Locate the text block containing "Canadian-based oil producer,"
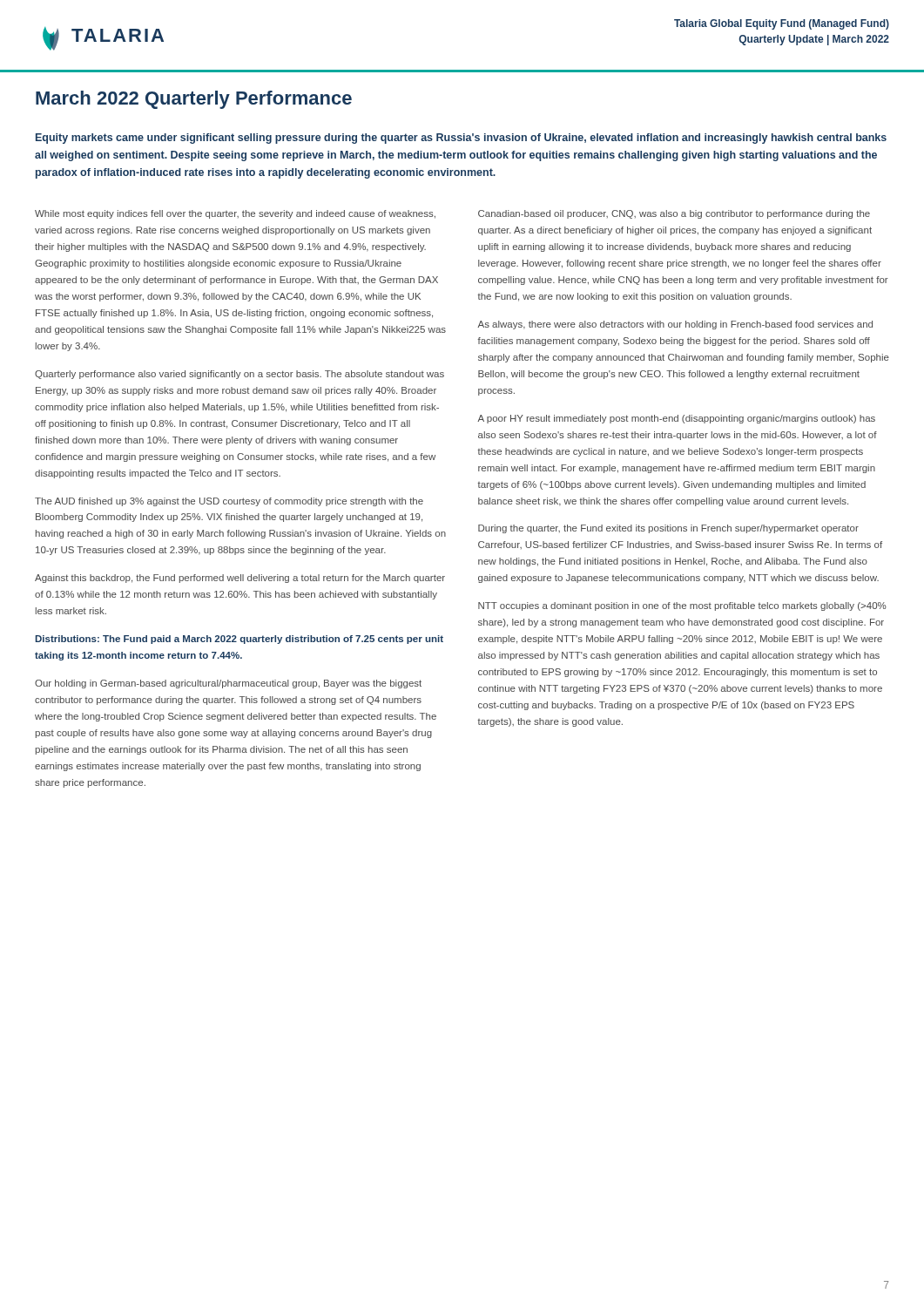The height and width of the screenshot is (1307, 924). [x=683, y=255]
